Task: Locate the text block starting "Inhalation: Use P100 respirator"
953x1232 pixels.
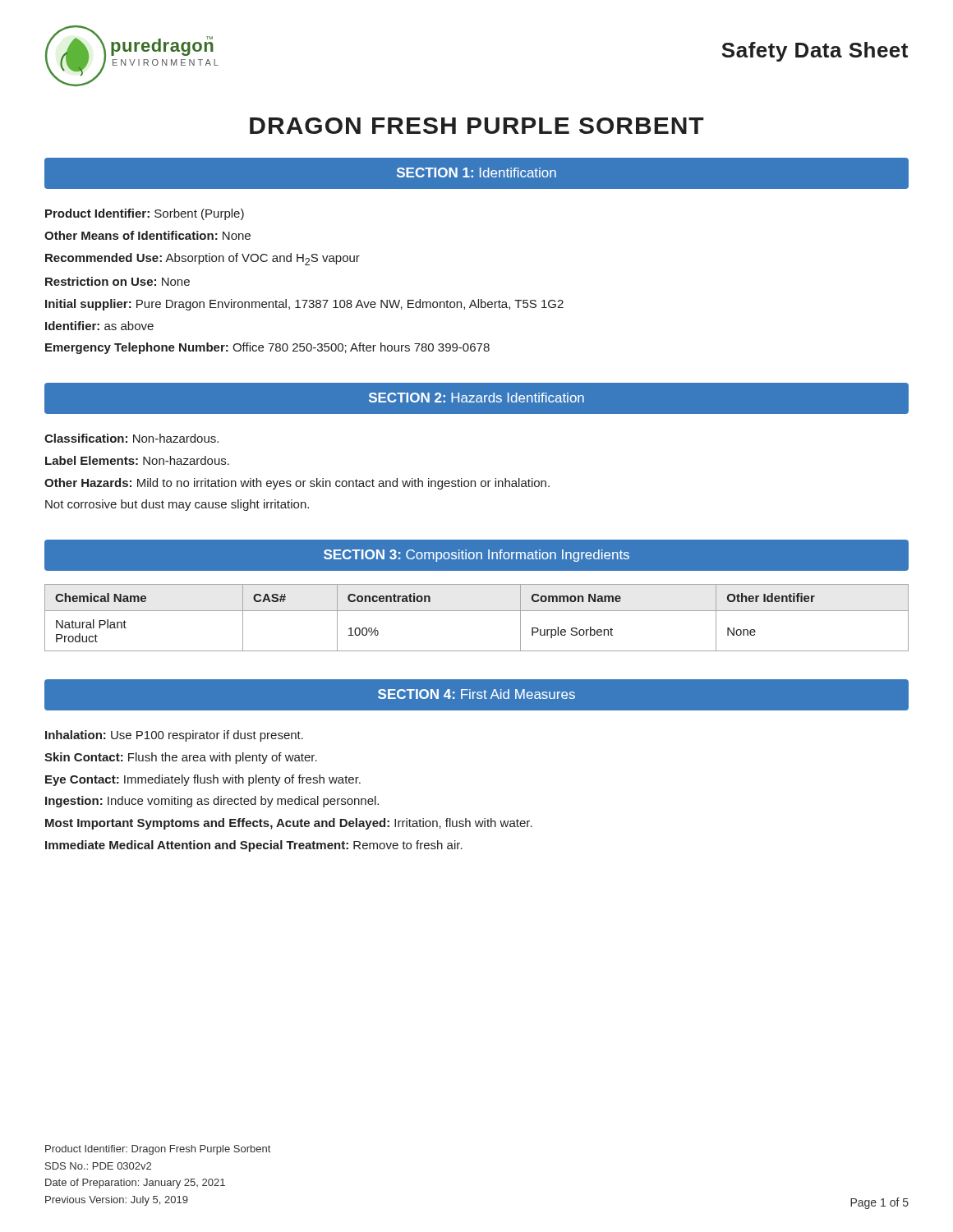Action: pyautogui.click(x=174, y=736)
